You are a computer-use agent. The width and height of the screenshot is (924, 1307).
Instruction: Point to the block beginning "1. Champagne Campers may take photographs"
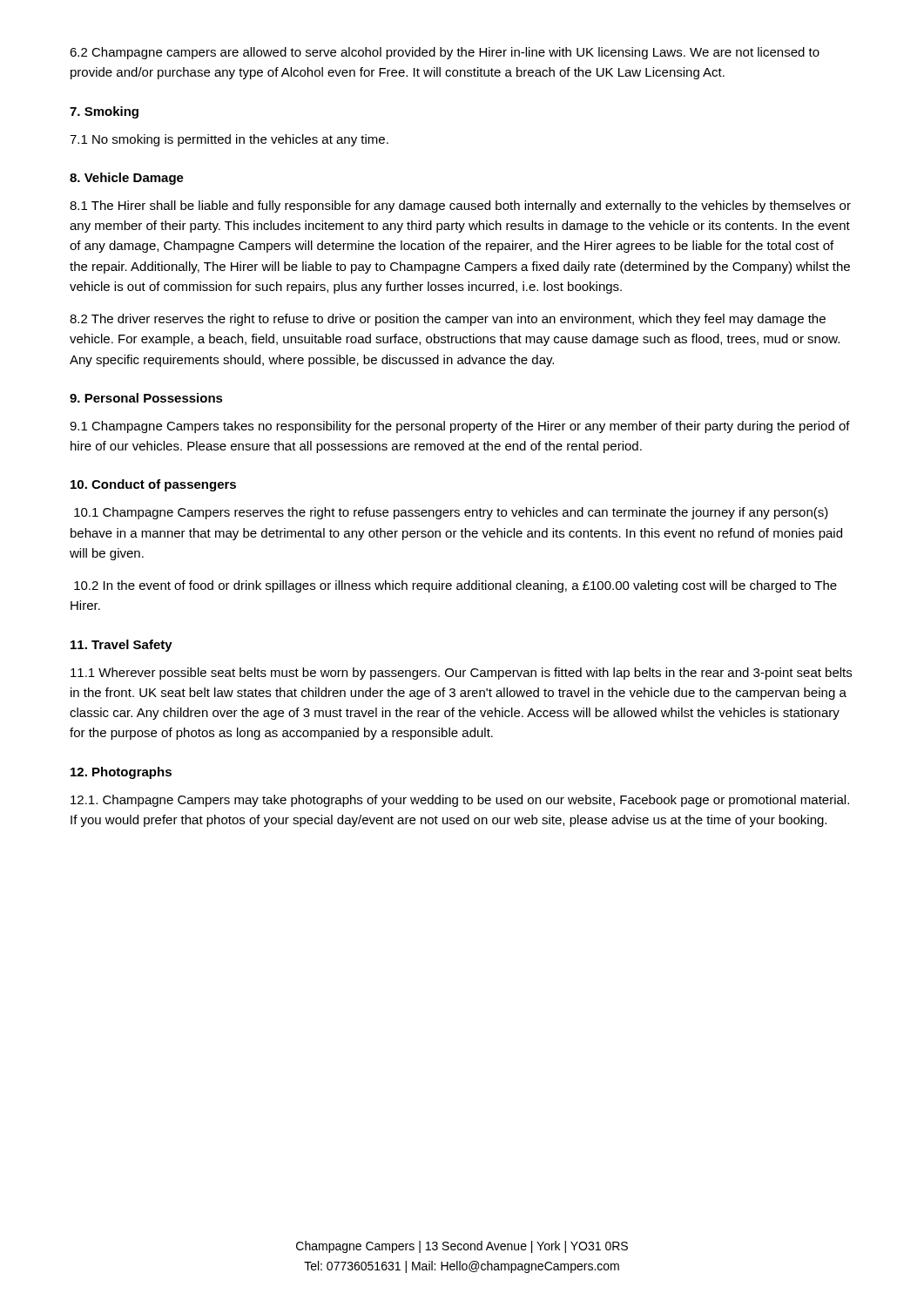[462, 809]
